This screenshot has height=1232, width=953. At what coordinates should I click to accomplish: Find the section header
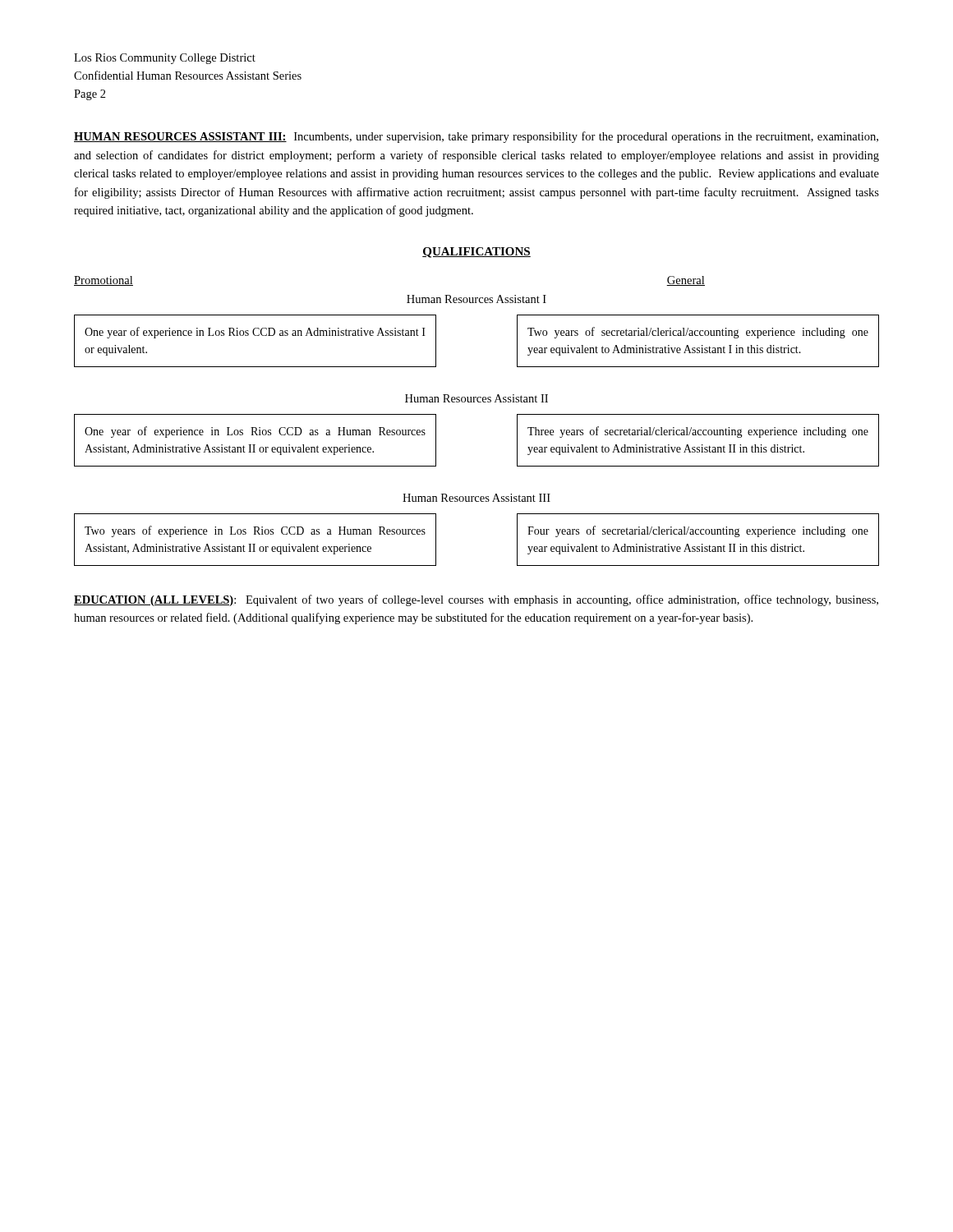click(x=476, y=251)
